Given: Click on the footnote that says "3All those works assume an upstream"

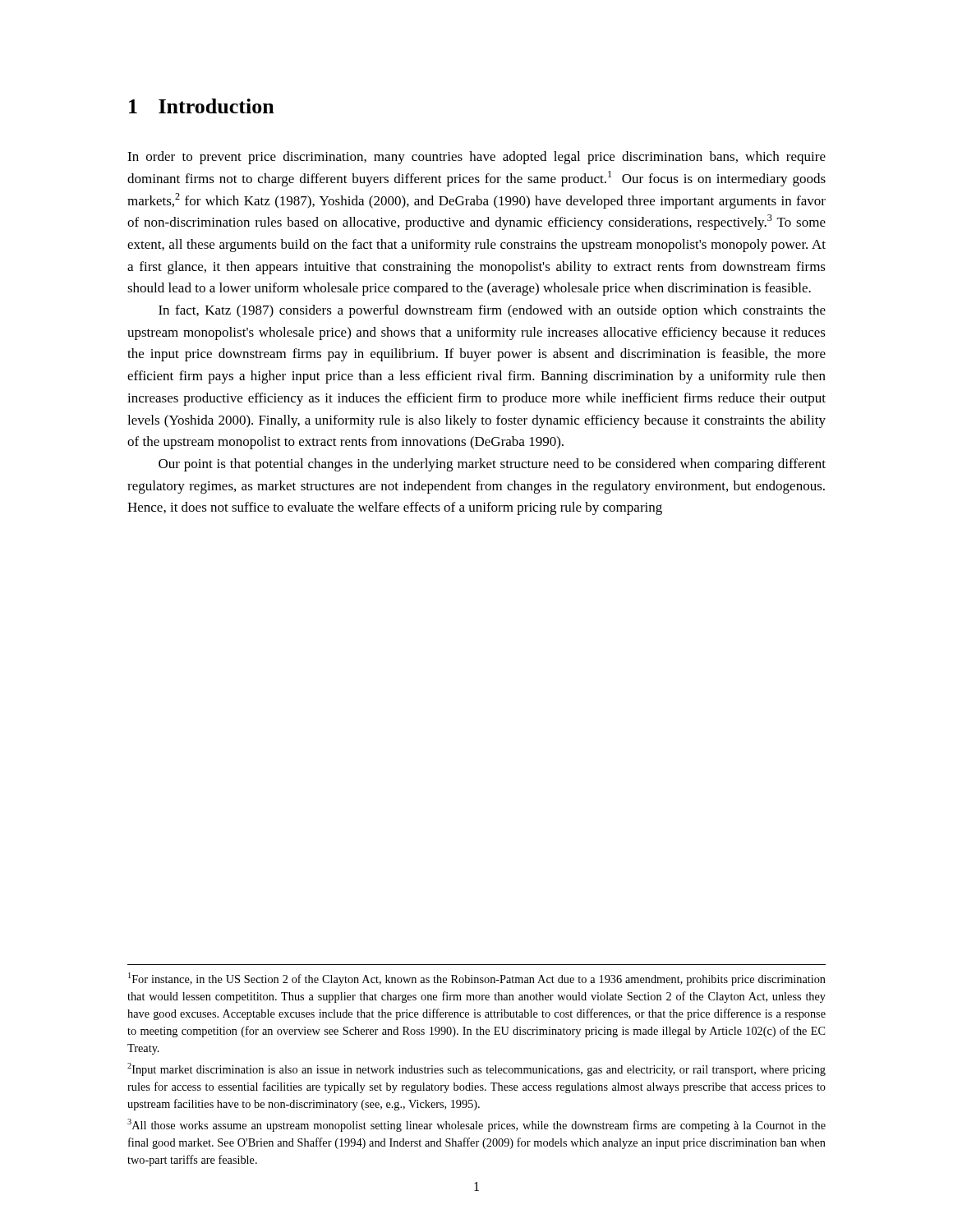Looking at the screenshot, I should (x=476, y=1142).
